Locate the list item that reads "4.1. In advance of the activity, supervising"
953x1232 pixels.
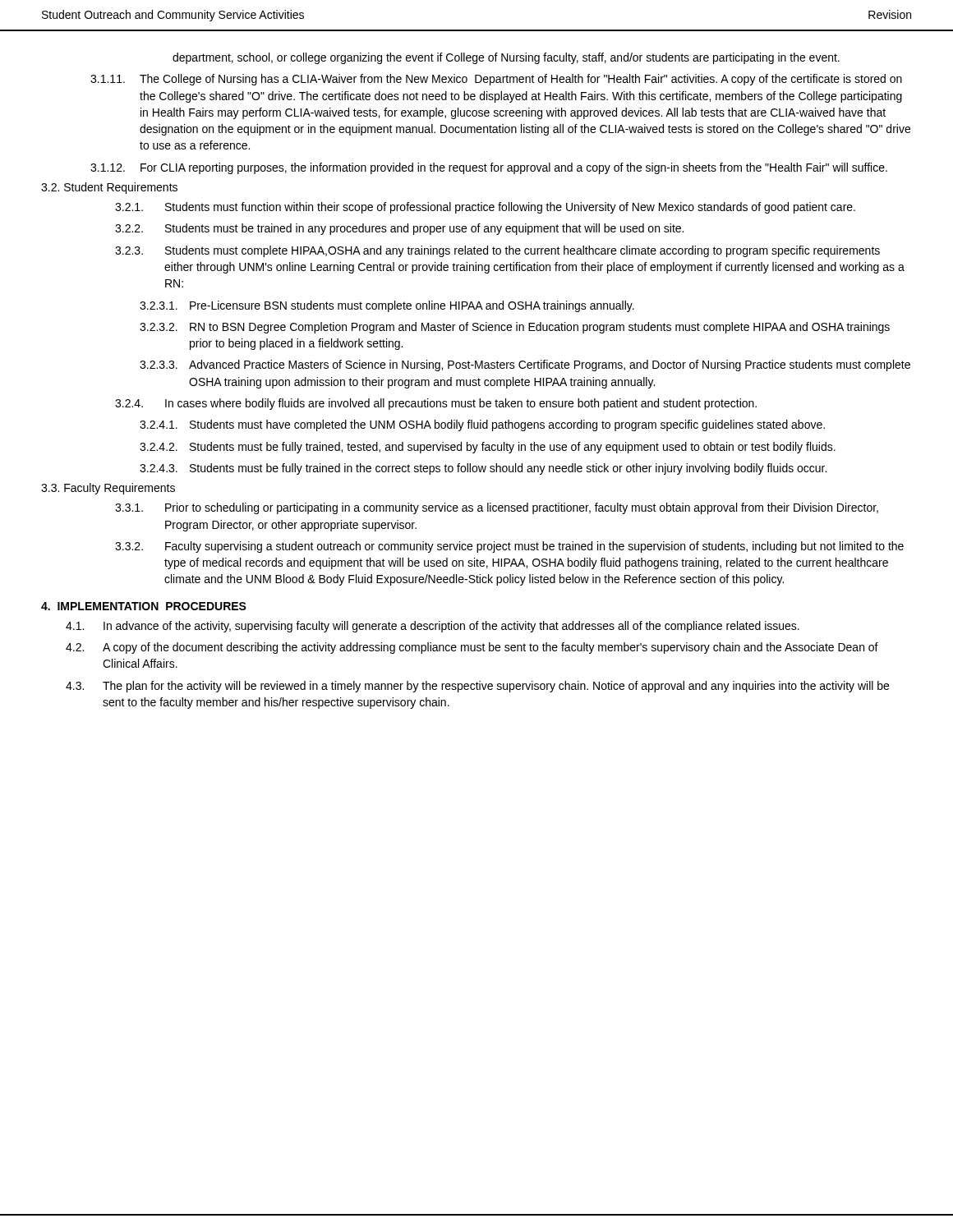coord(433,626)
